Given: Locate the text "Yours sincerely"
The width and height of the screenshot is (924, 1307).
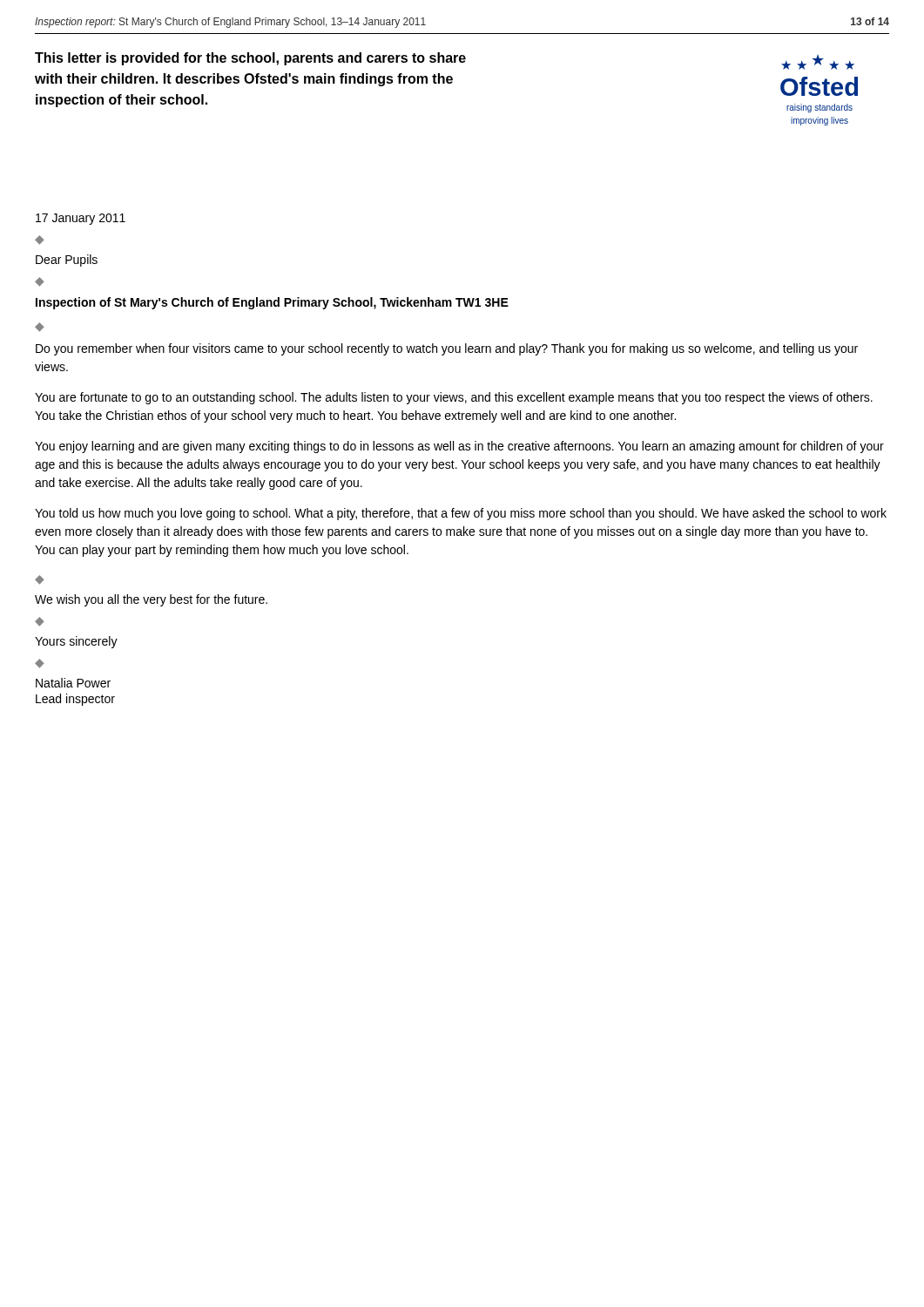Looking at the screenshot, I should point(76,641).
